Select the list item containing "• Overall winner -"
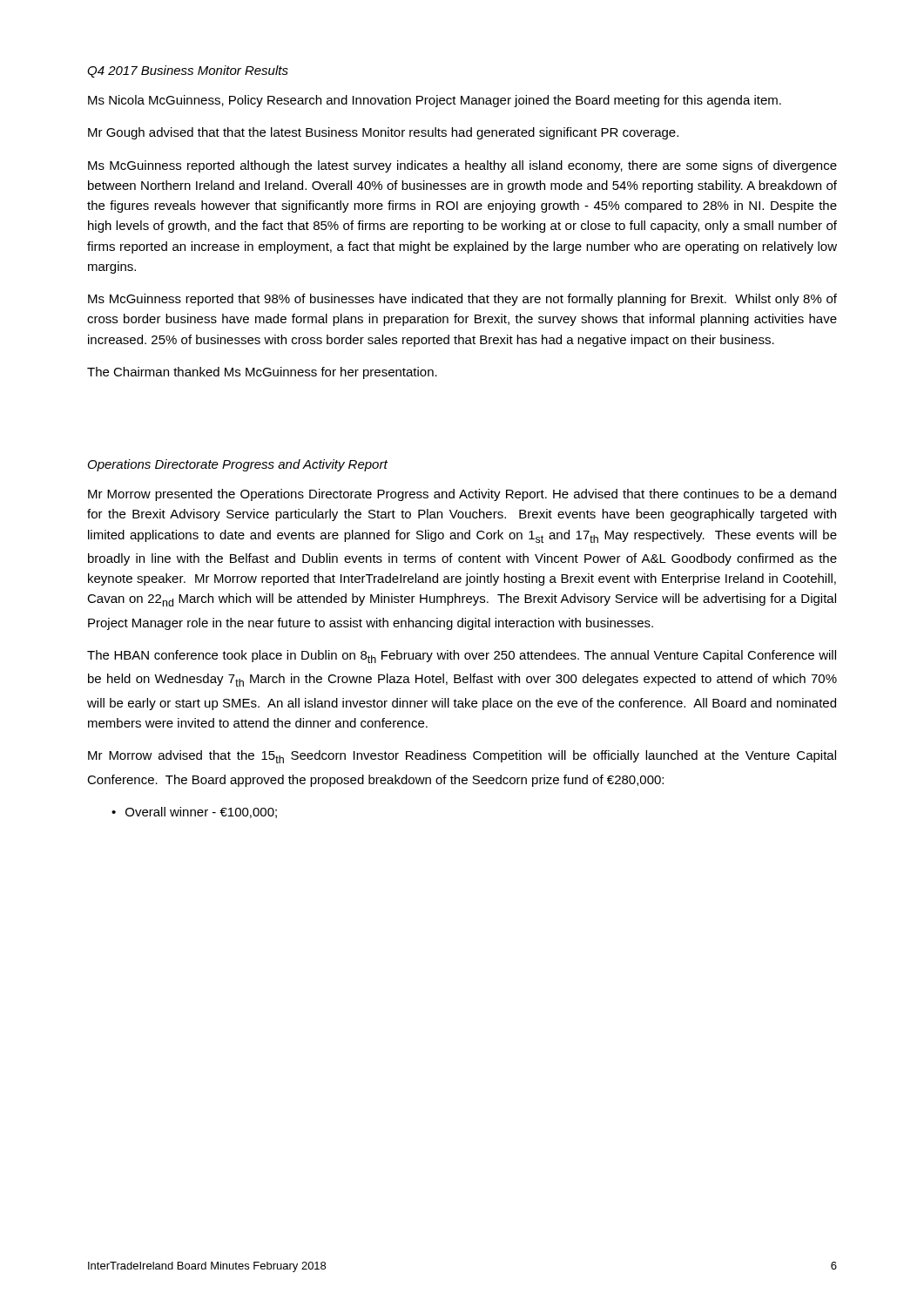The width and height of the screenshot is (924, 1307). coord(195,812)
